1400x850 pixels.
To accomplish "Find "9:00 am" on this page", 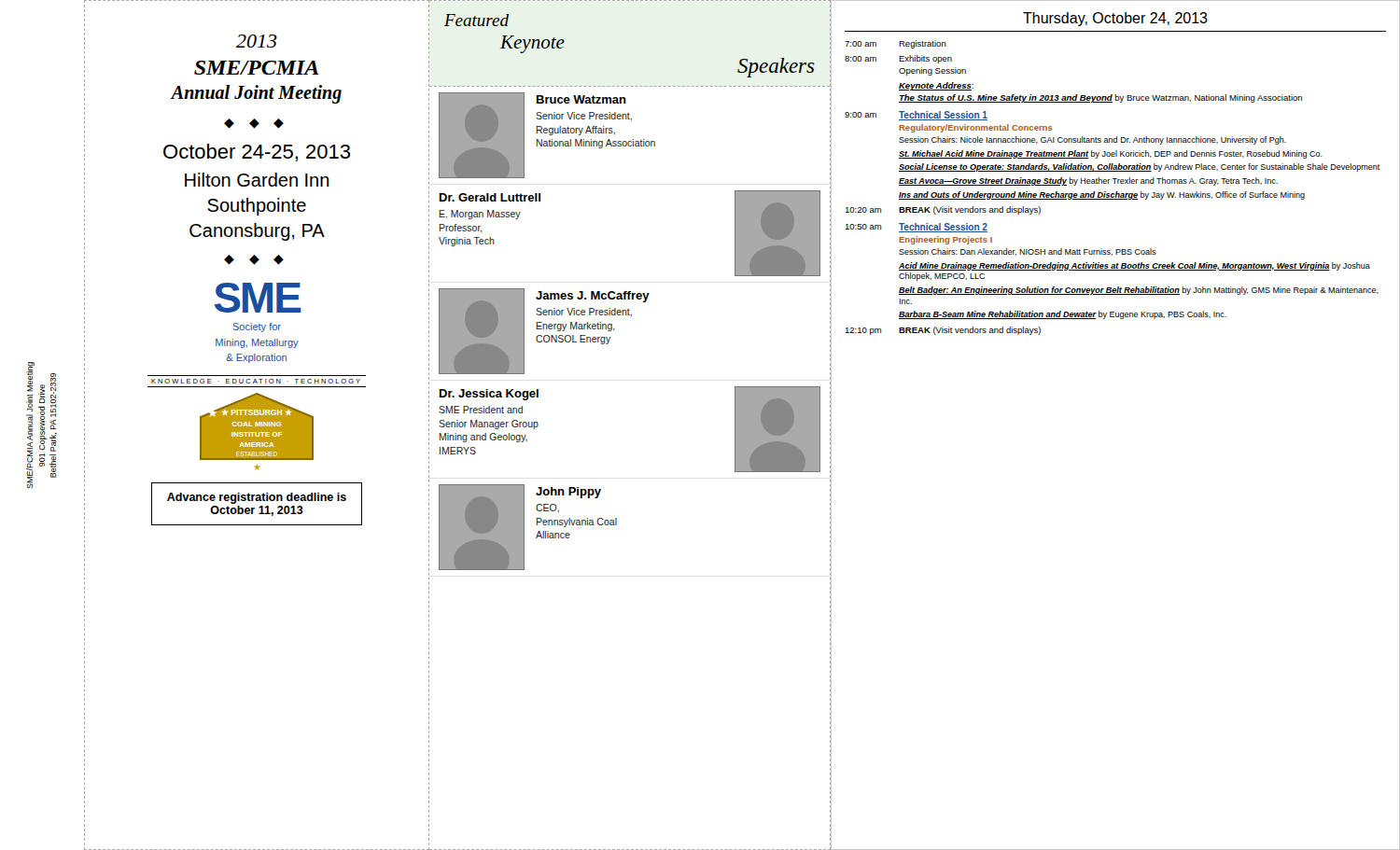I will pos(861,114).
